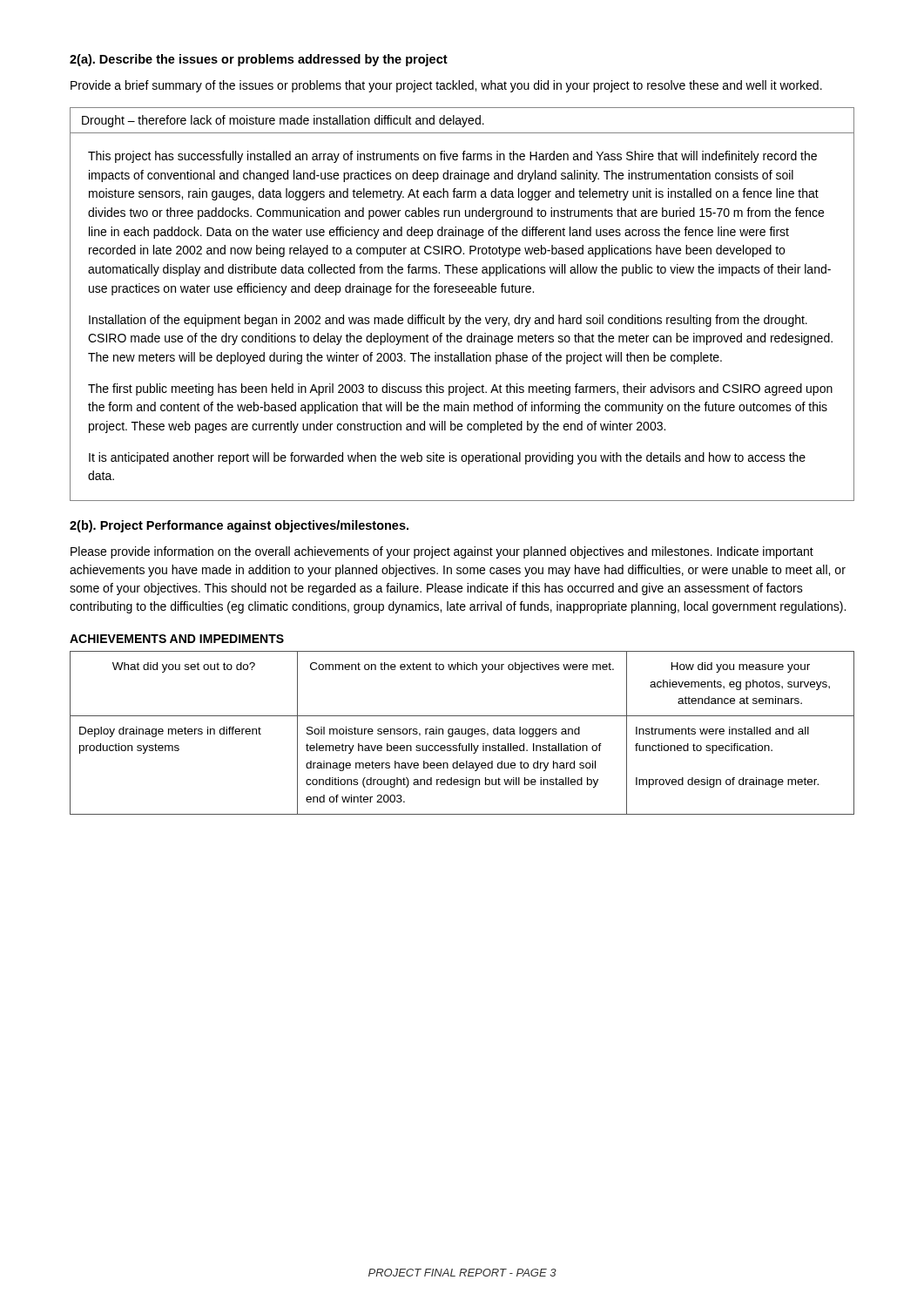Click on the text block that reads "Drought – therefore lack of moisture made installation"
This screenshot has width=924, height=1307.
point(283,120)
